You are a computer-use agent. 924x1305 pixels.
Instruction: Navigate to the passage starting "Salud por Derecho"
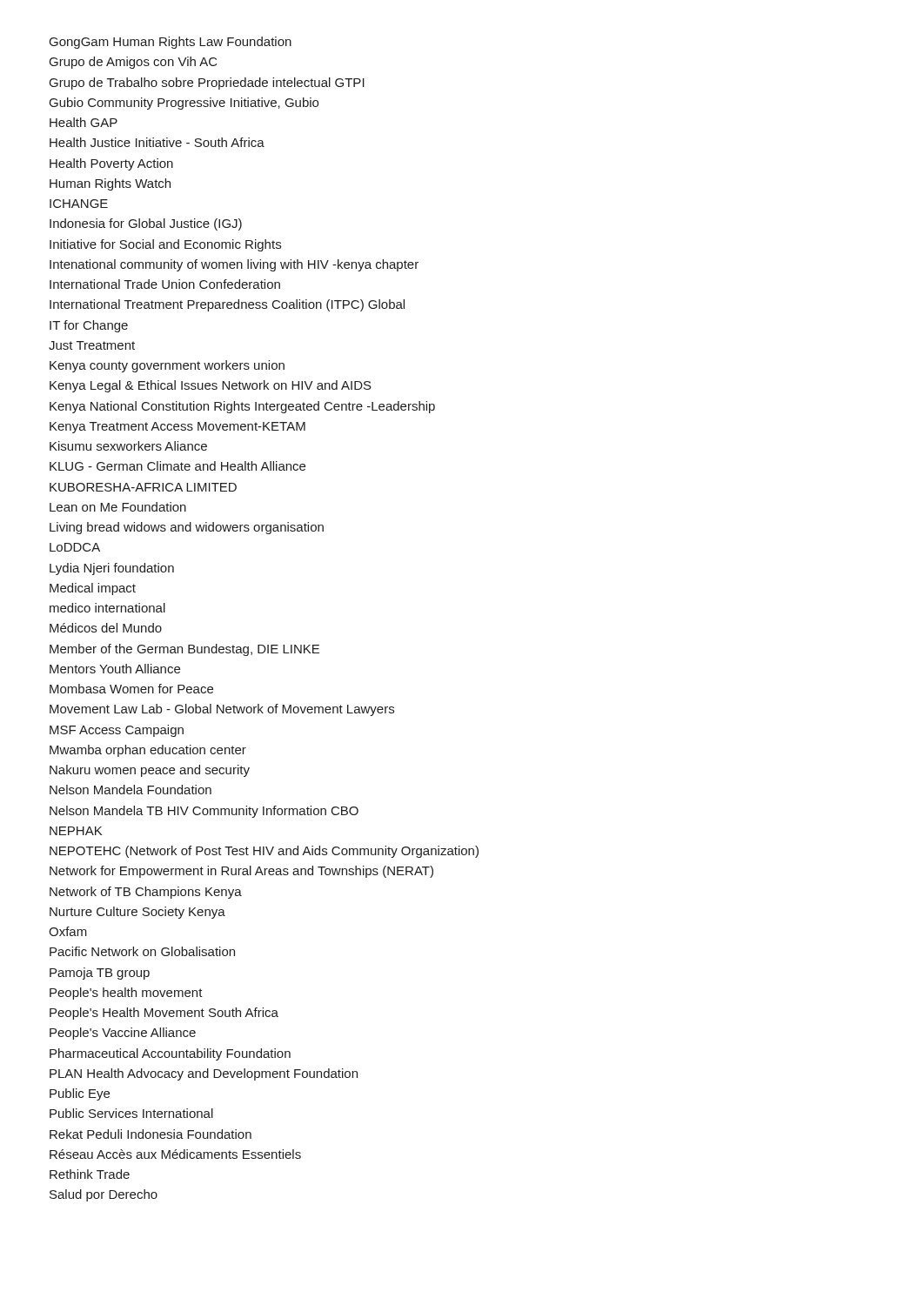click(103, 1194)
